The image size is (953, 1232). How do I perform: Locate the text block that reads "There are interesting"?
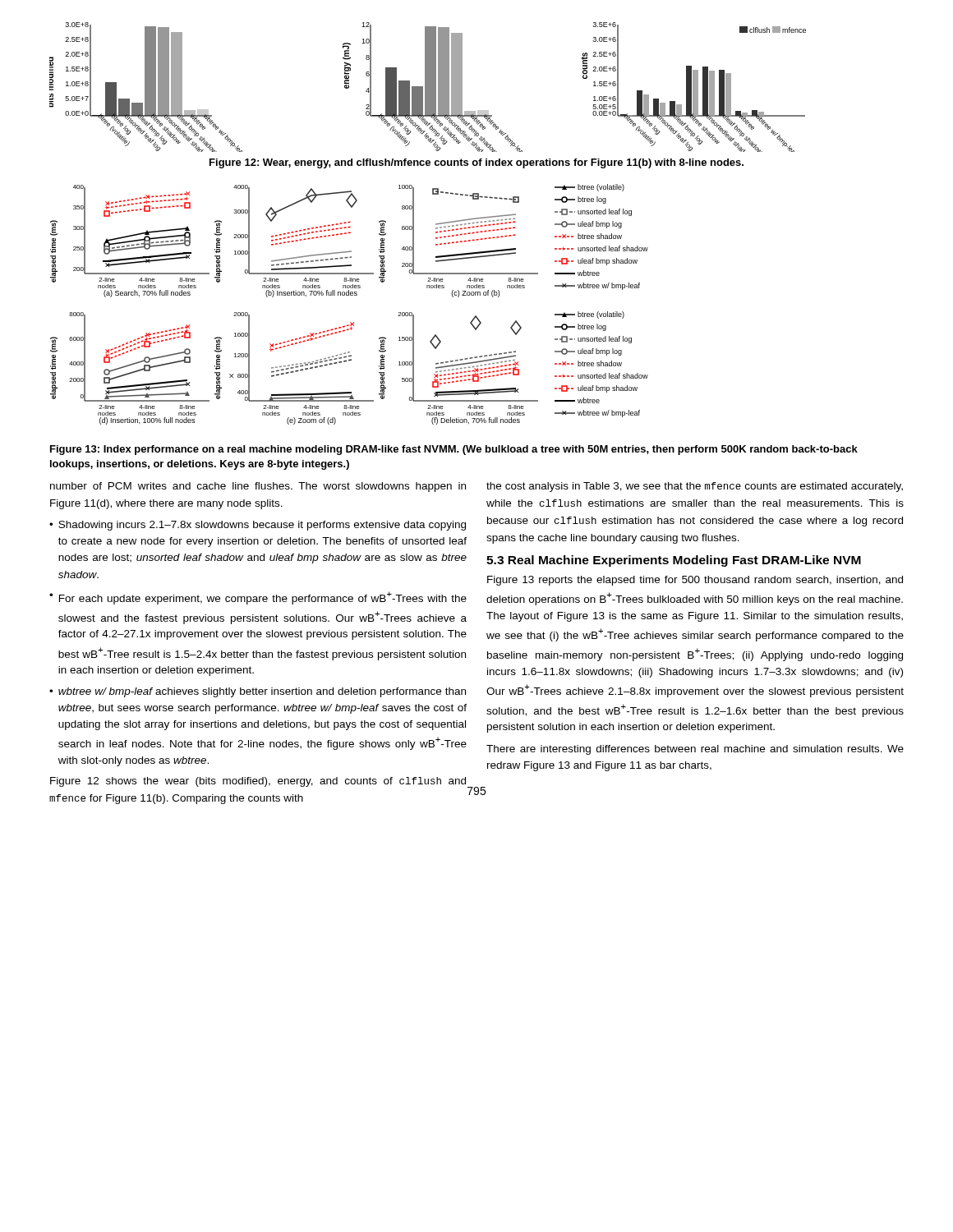pos(695,757)
